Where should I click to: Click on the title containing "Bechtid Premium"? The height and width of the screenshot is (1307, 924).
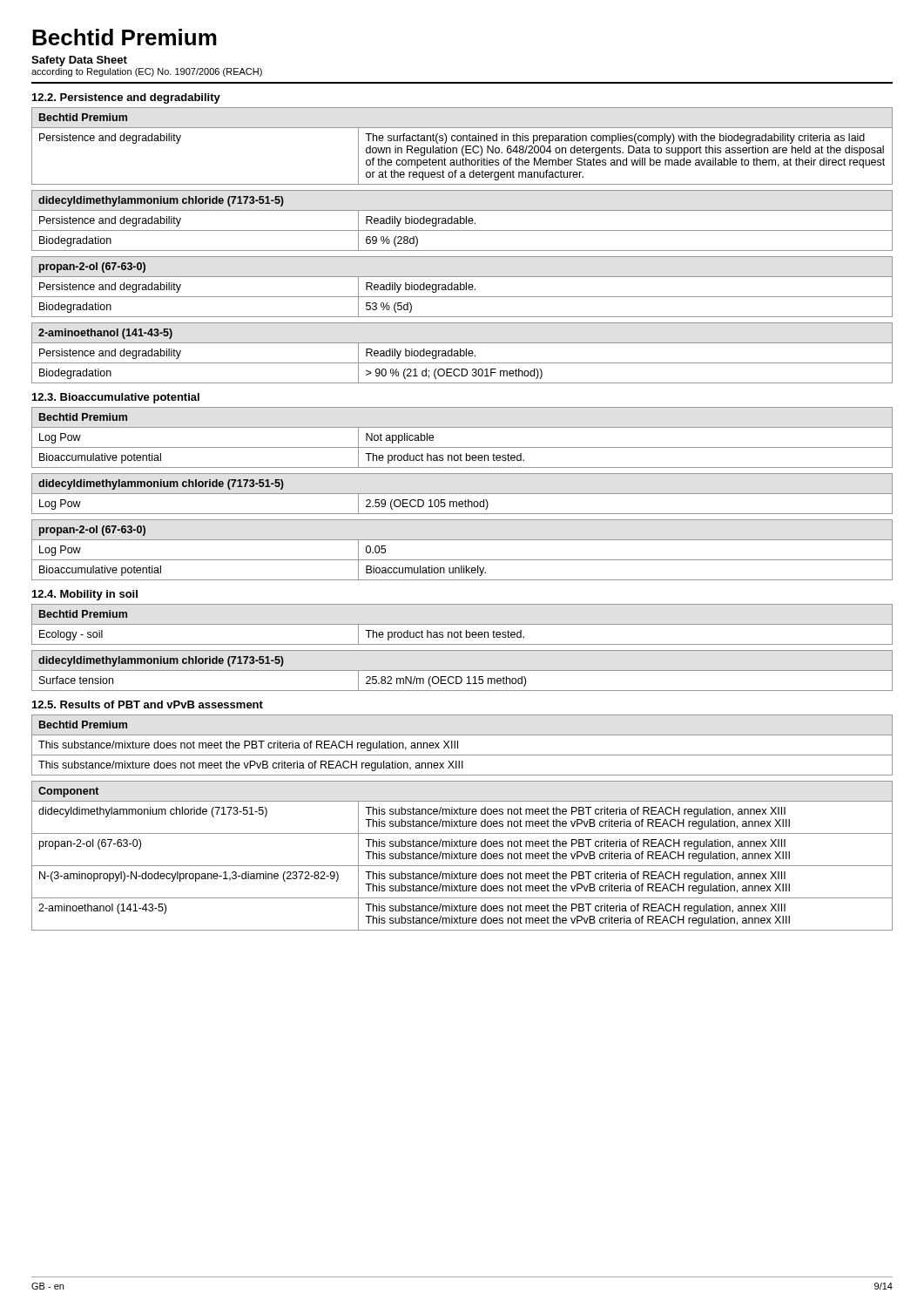point(125,37)
